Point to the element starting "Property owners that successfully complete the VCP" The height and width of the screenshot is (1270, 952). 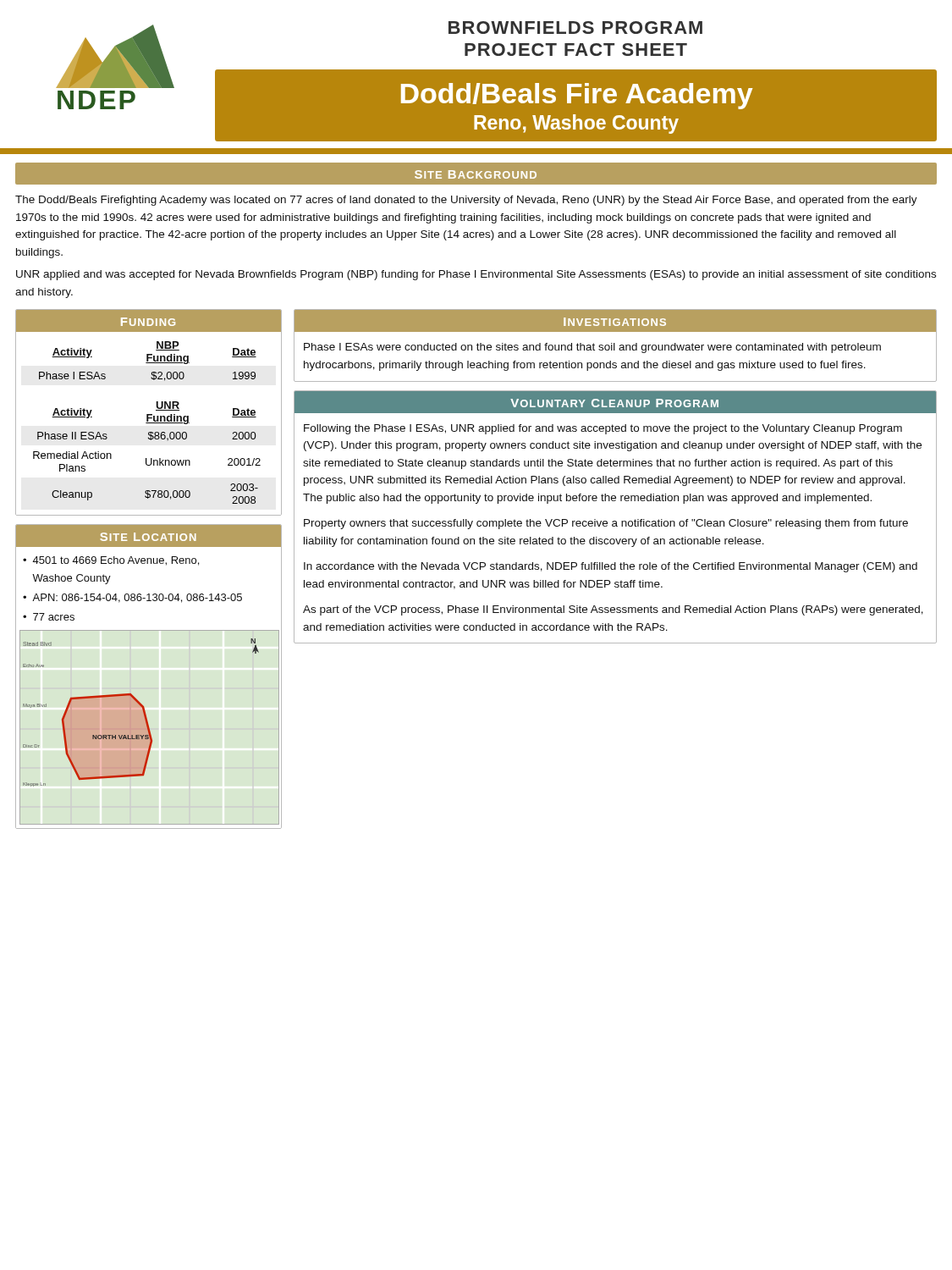[606, 532]
